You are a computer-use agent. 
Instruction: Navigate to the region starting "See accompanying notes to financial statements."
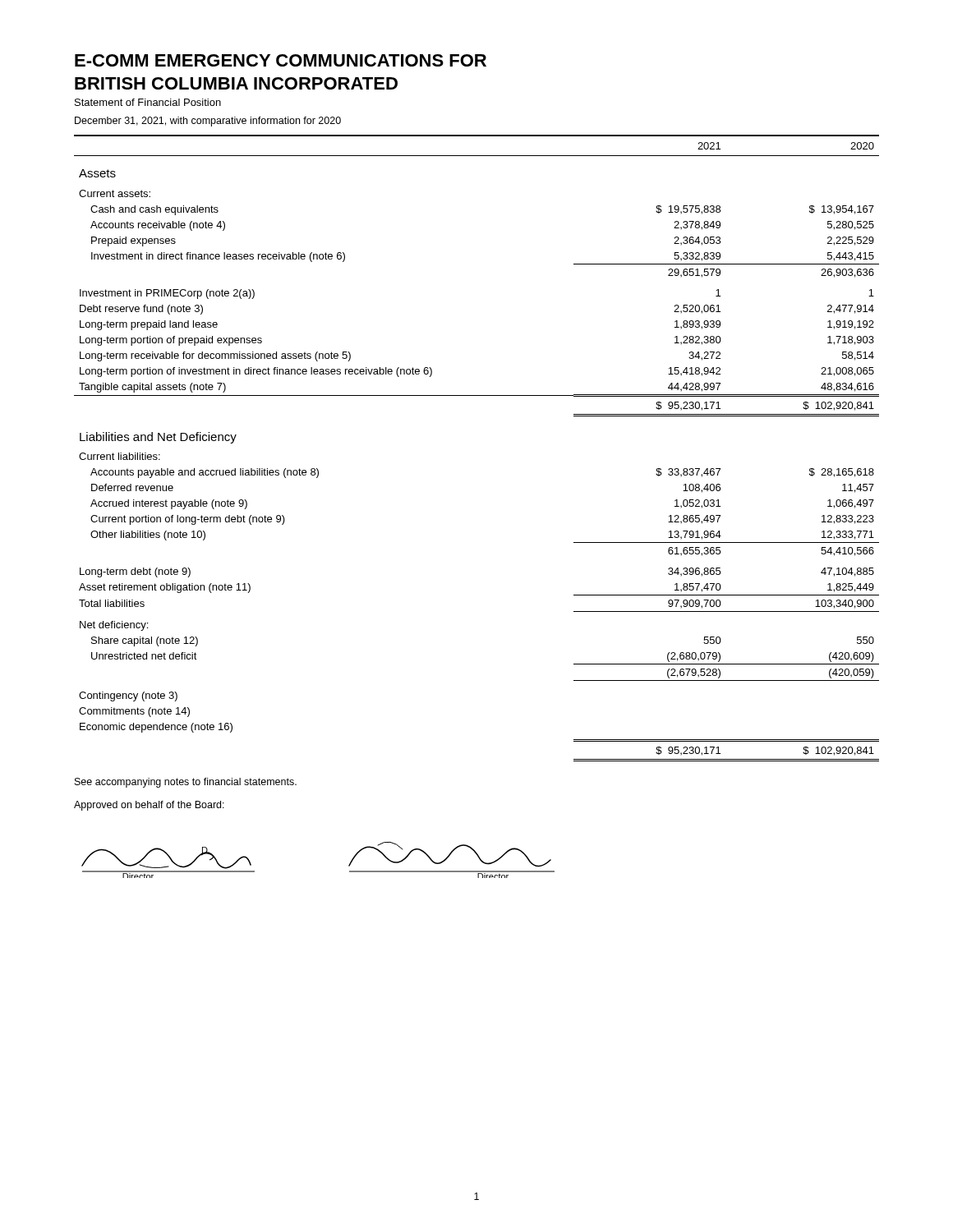(186, 782)
